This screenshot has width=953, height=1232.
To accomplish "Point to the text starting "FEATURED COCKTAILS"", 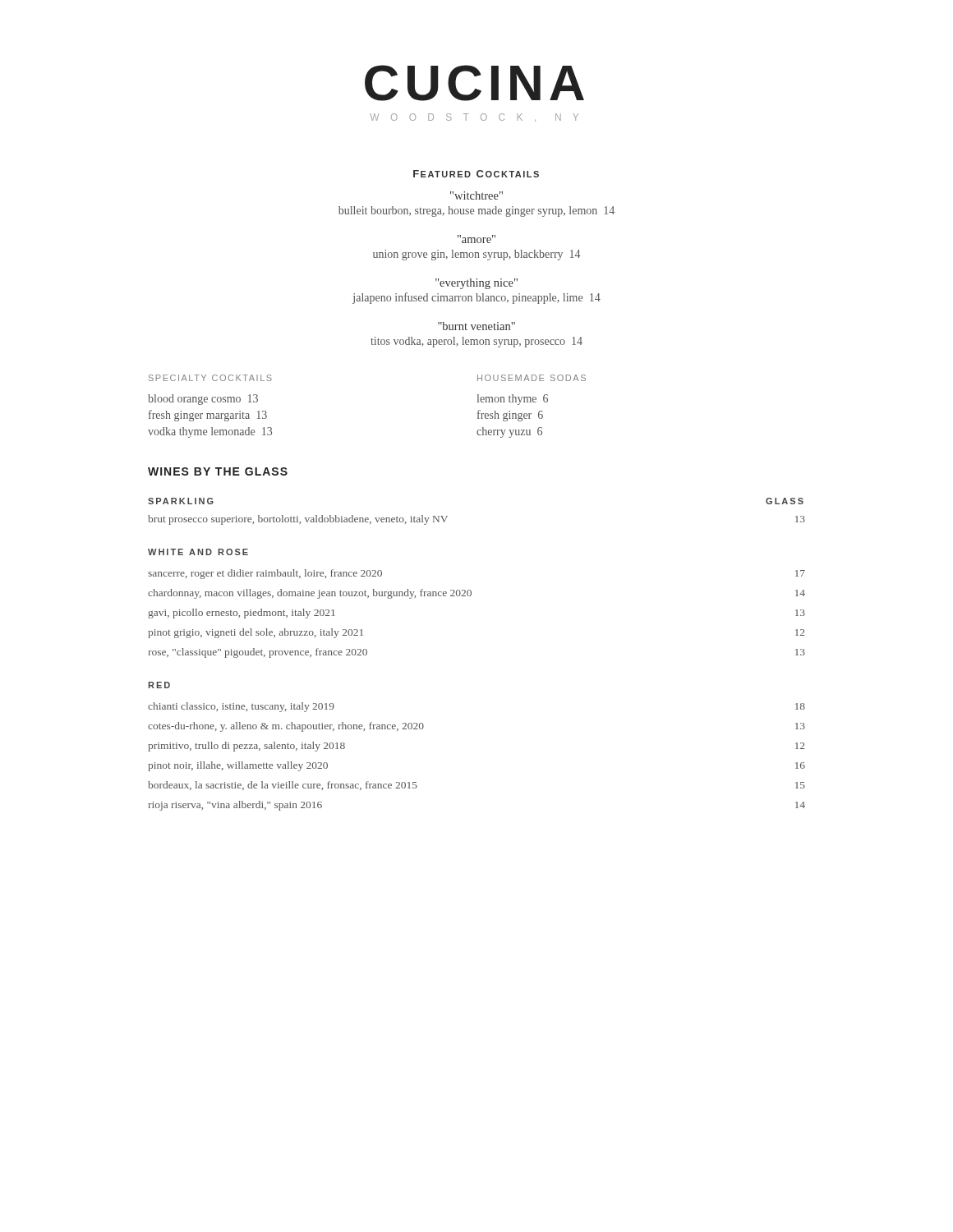I will (x=476, y=174).
